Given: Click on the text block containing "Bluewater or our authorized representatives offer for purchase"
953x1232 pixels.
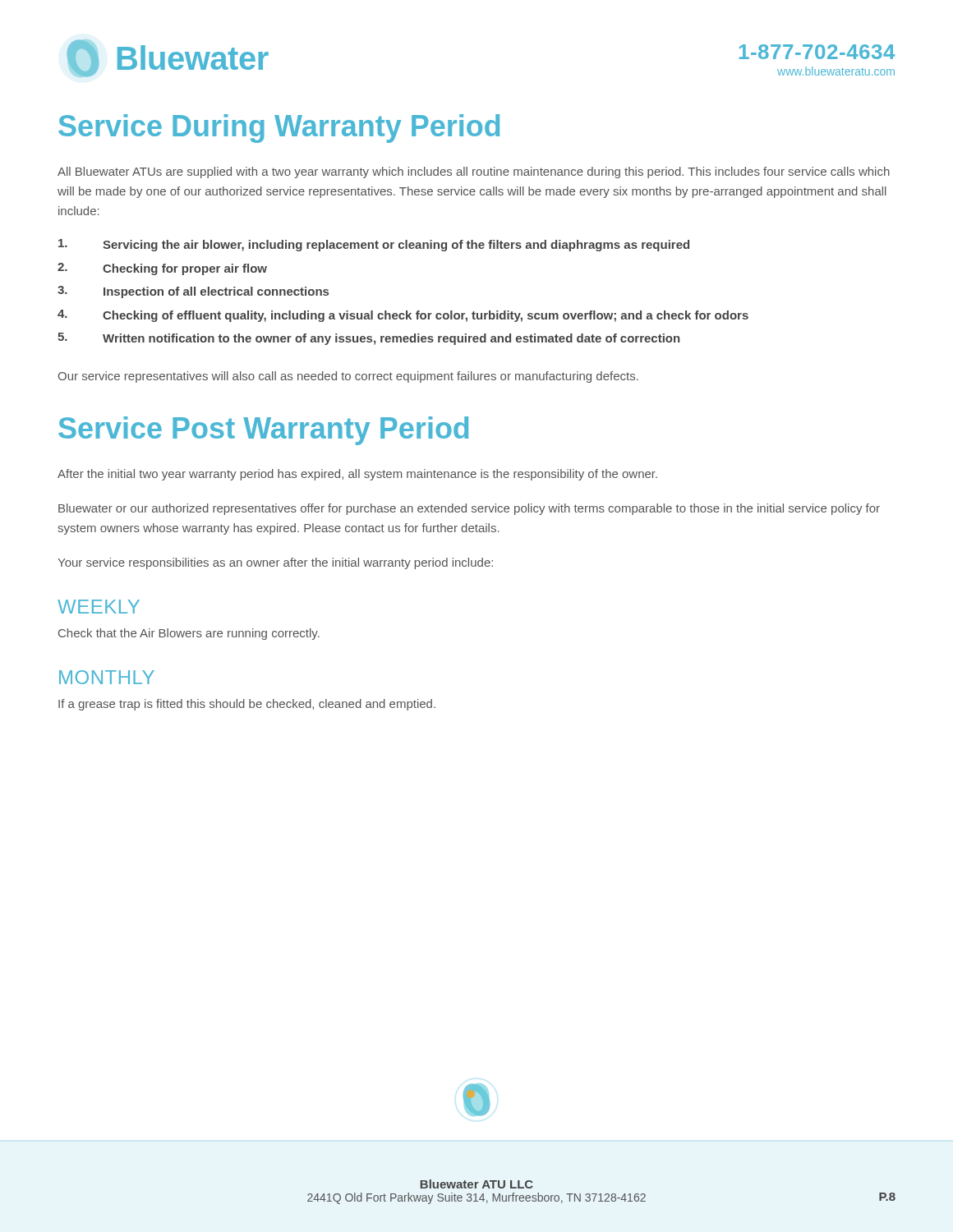Looking at the screenshot, I should (469, 518).
